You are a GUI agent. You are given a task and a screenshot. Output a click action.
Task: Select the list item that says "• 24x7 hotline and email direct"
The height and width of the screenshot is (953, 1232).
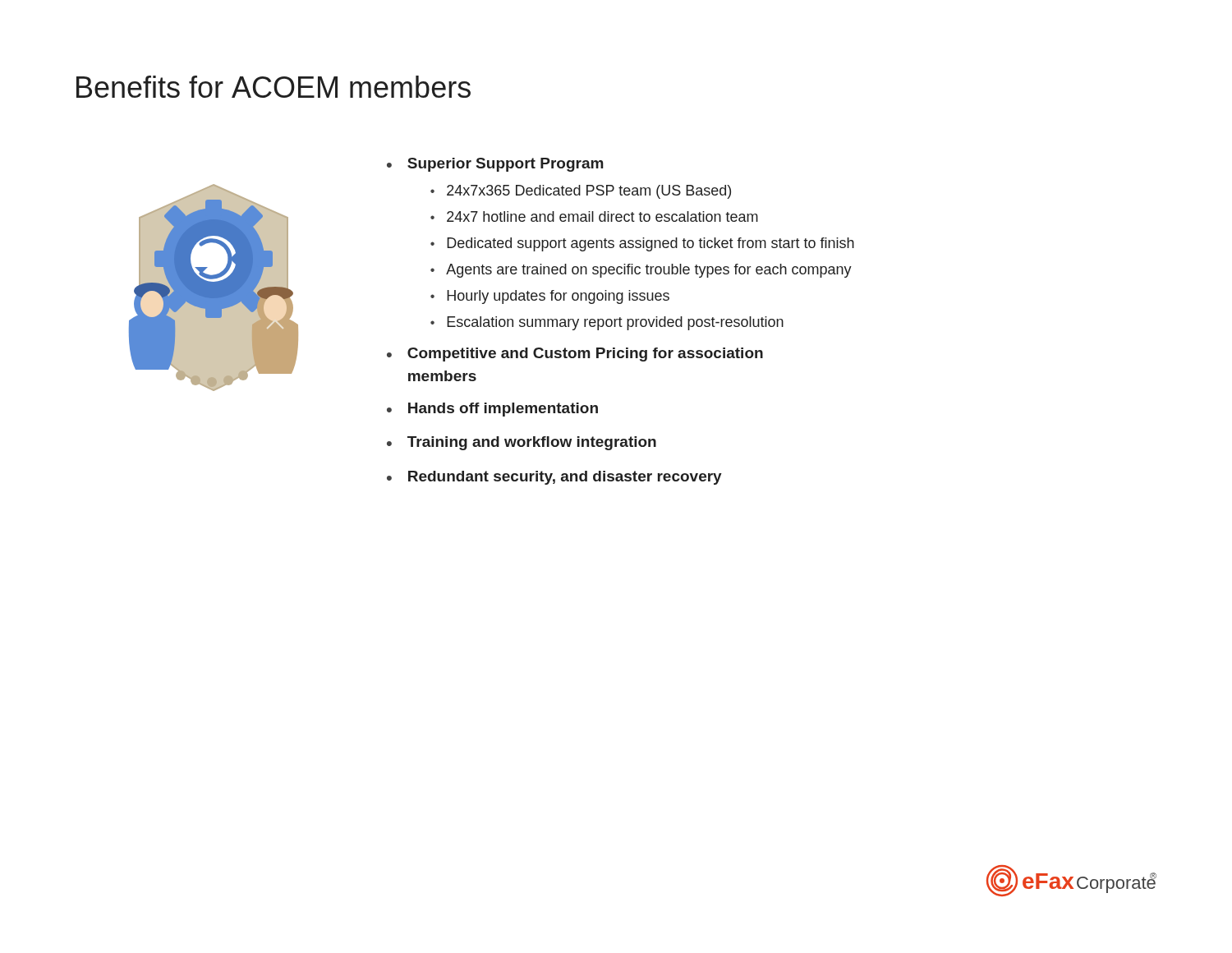point(594,217)
